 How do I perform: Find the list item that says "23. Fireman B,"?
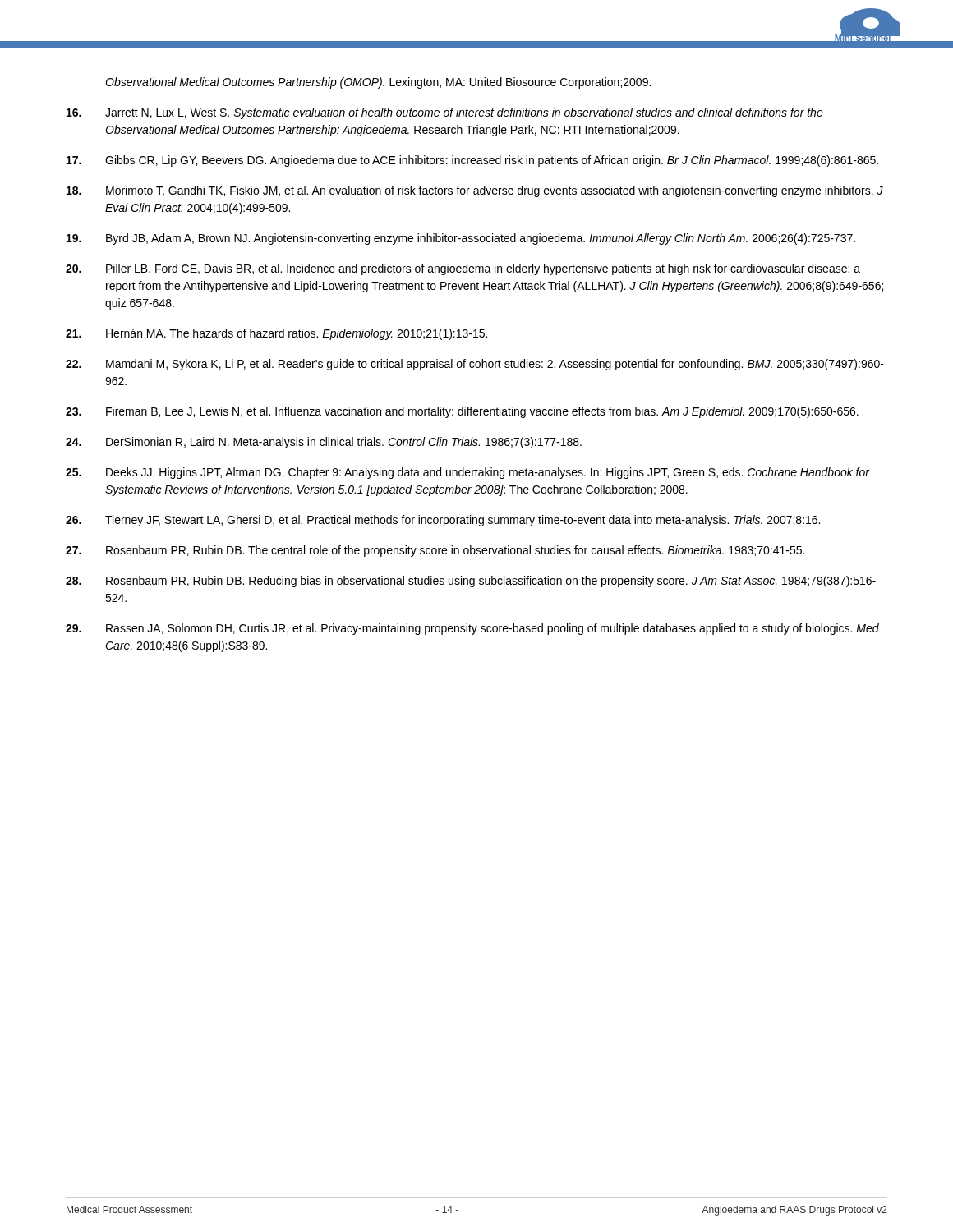click(476, 412)
